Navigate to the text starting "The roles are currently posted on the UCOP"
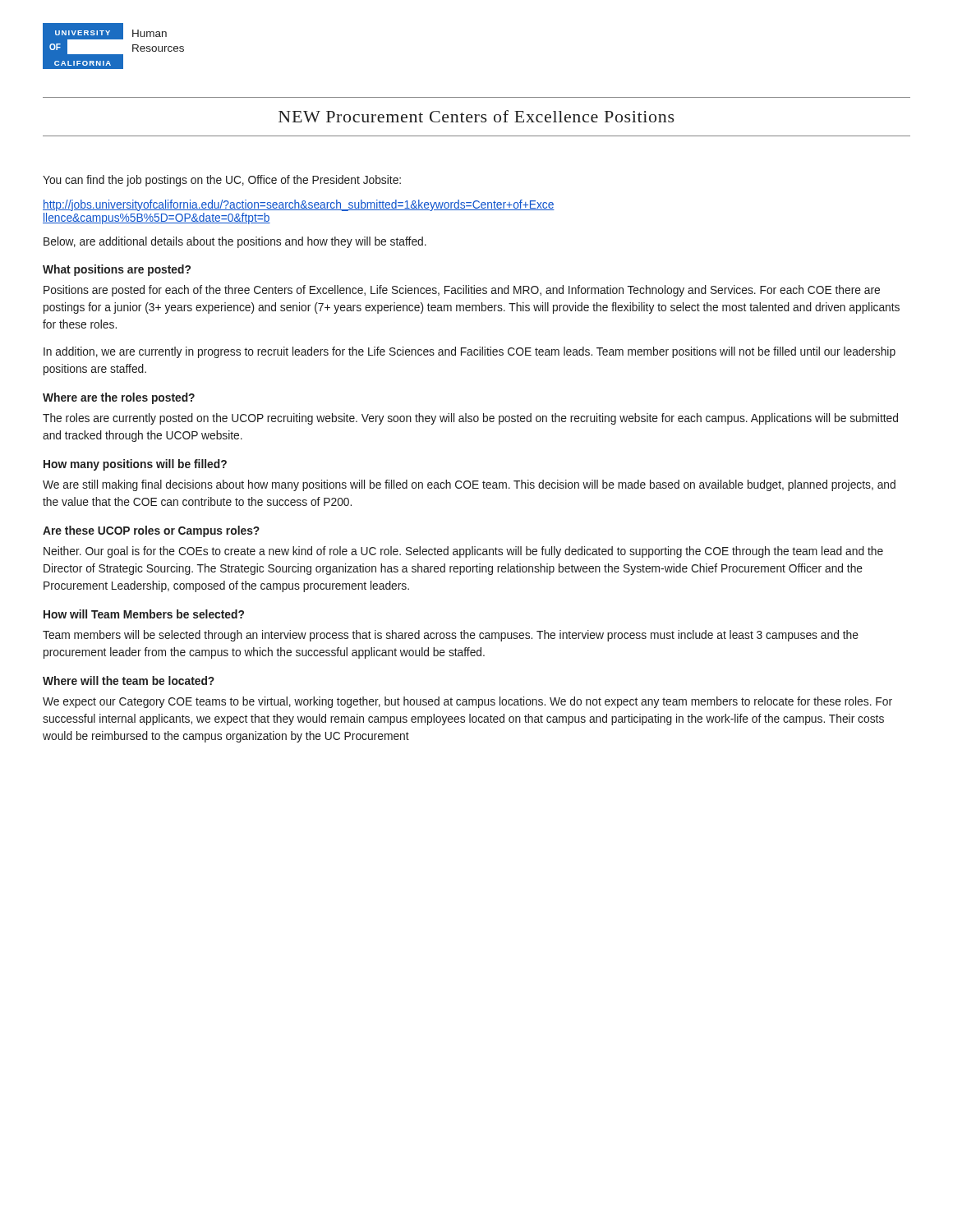953x1232 pixels. [x=476, y=428]
